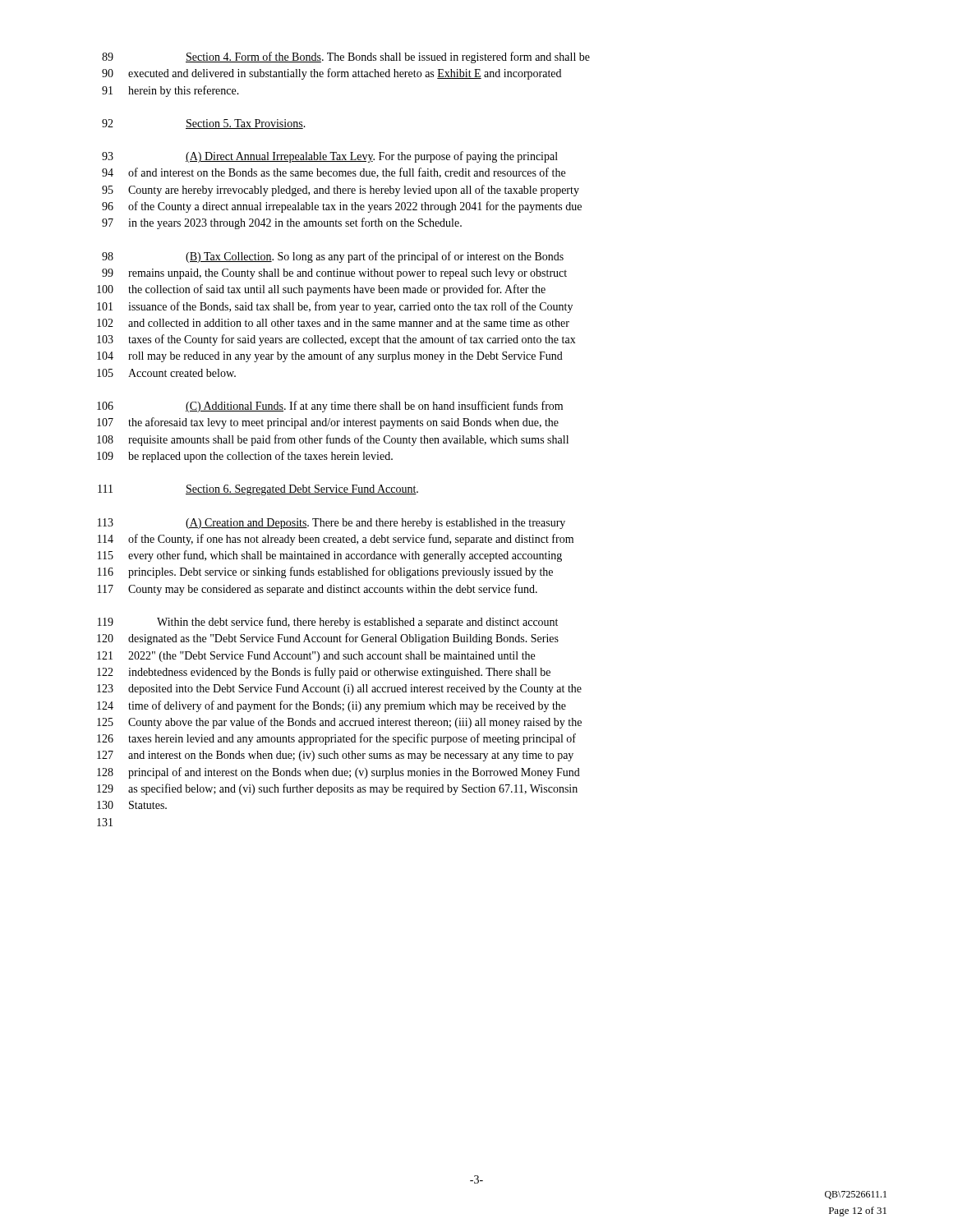Locate the block of text that opens with "93 (A) Direct Annual Irrepealable"
Viewport: 953px width, 1232px height.
[485, 190]
